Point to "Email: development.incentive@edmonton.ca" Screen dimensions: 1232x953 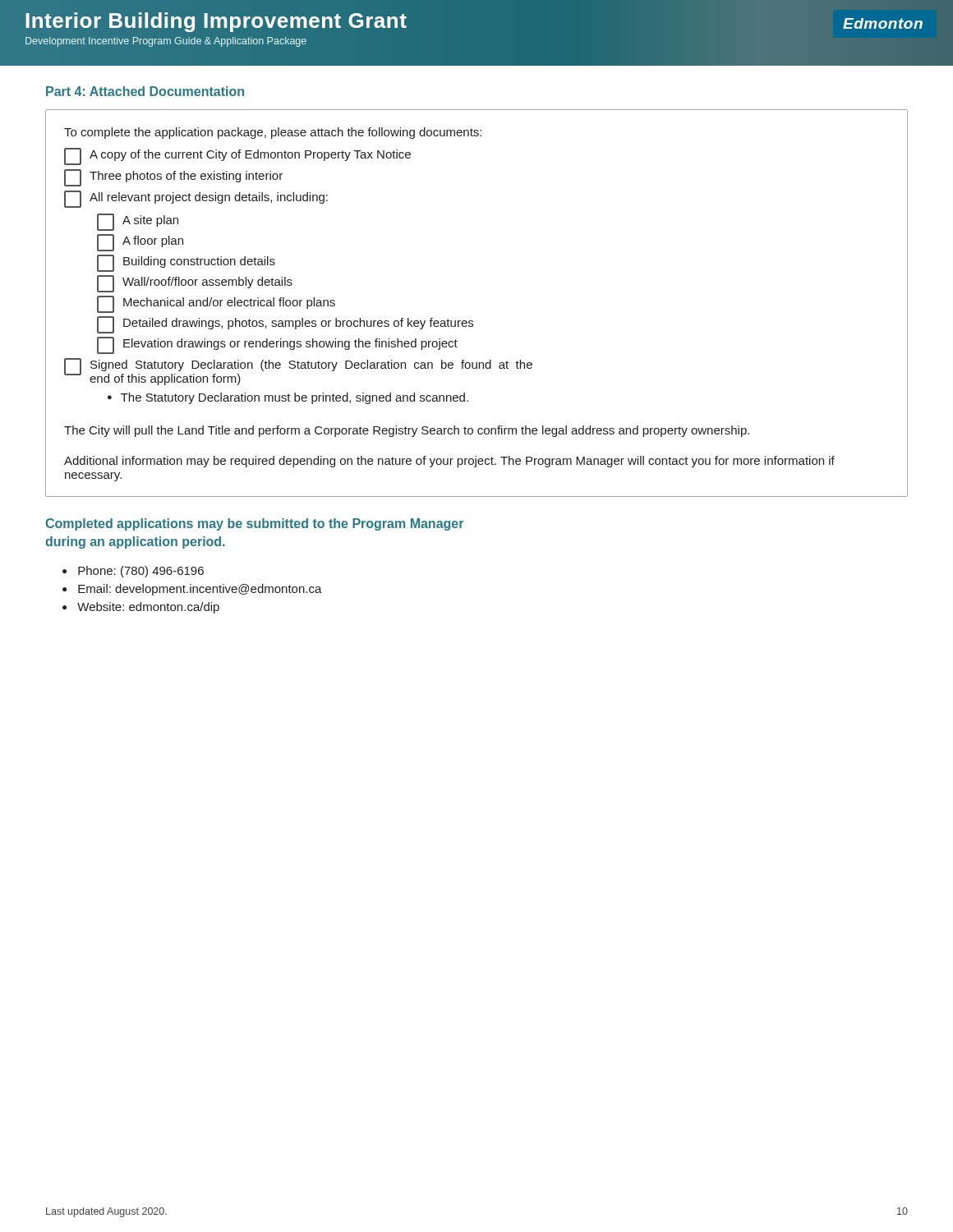[x=199, y=588]
